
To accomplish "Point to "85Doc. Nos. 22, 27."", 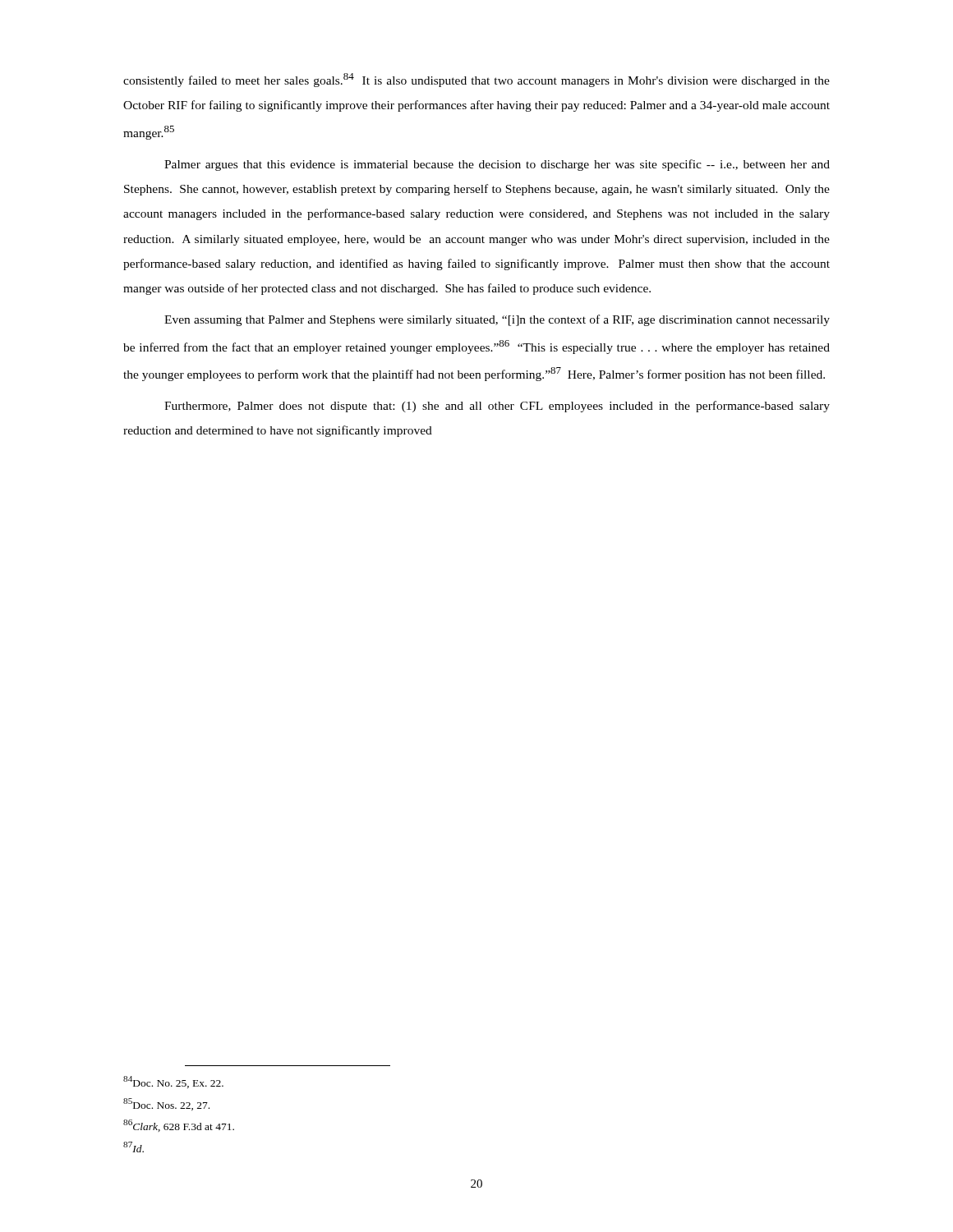I will pos(166,1104).
